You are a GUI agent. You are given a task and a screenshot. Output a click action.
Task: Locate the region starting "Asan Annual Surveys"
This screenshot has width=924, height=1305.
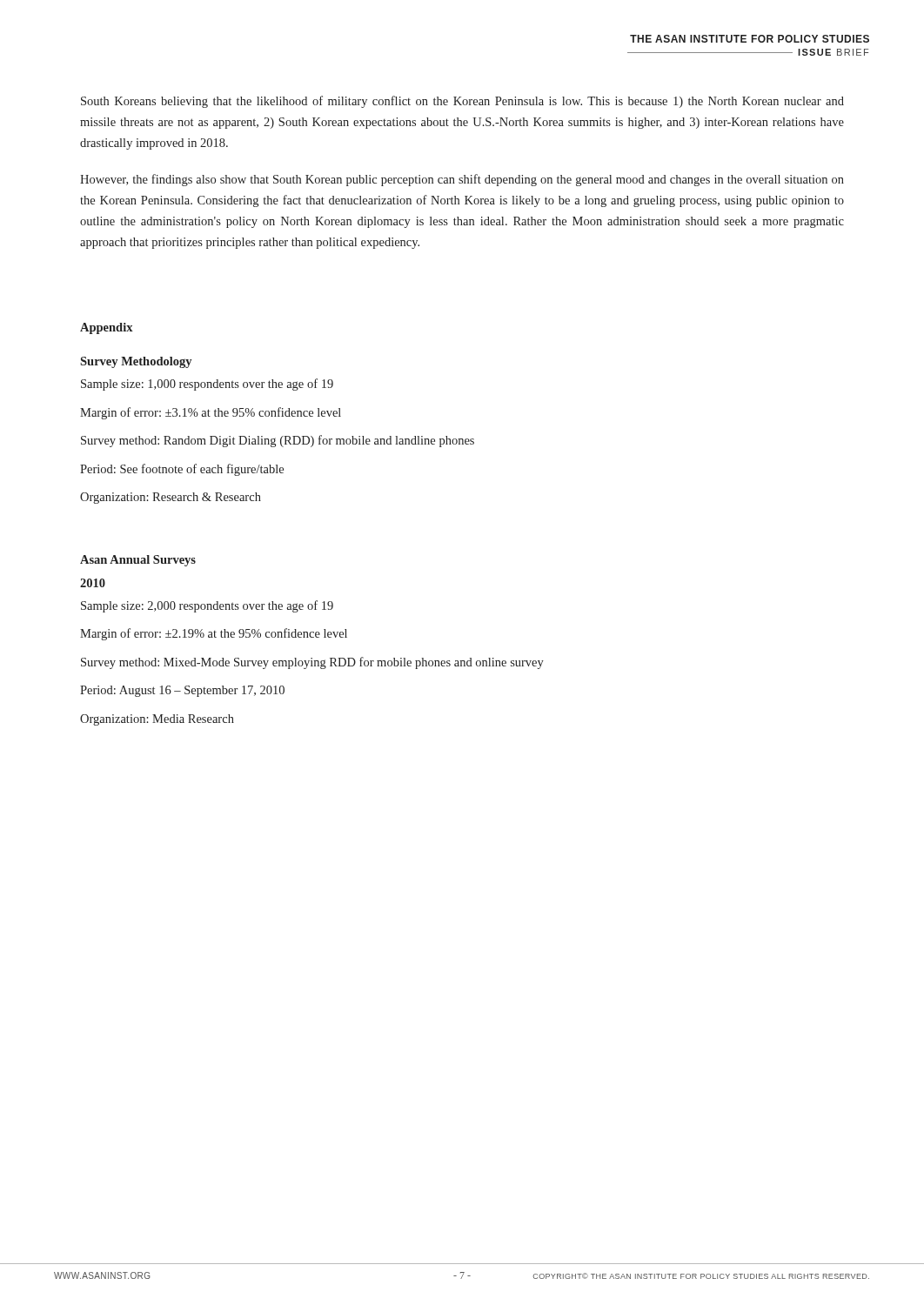[138, 559]
